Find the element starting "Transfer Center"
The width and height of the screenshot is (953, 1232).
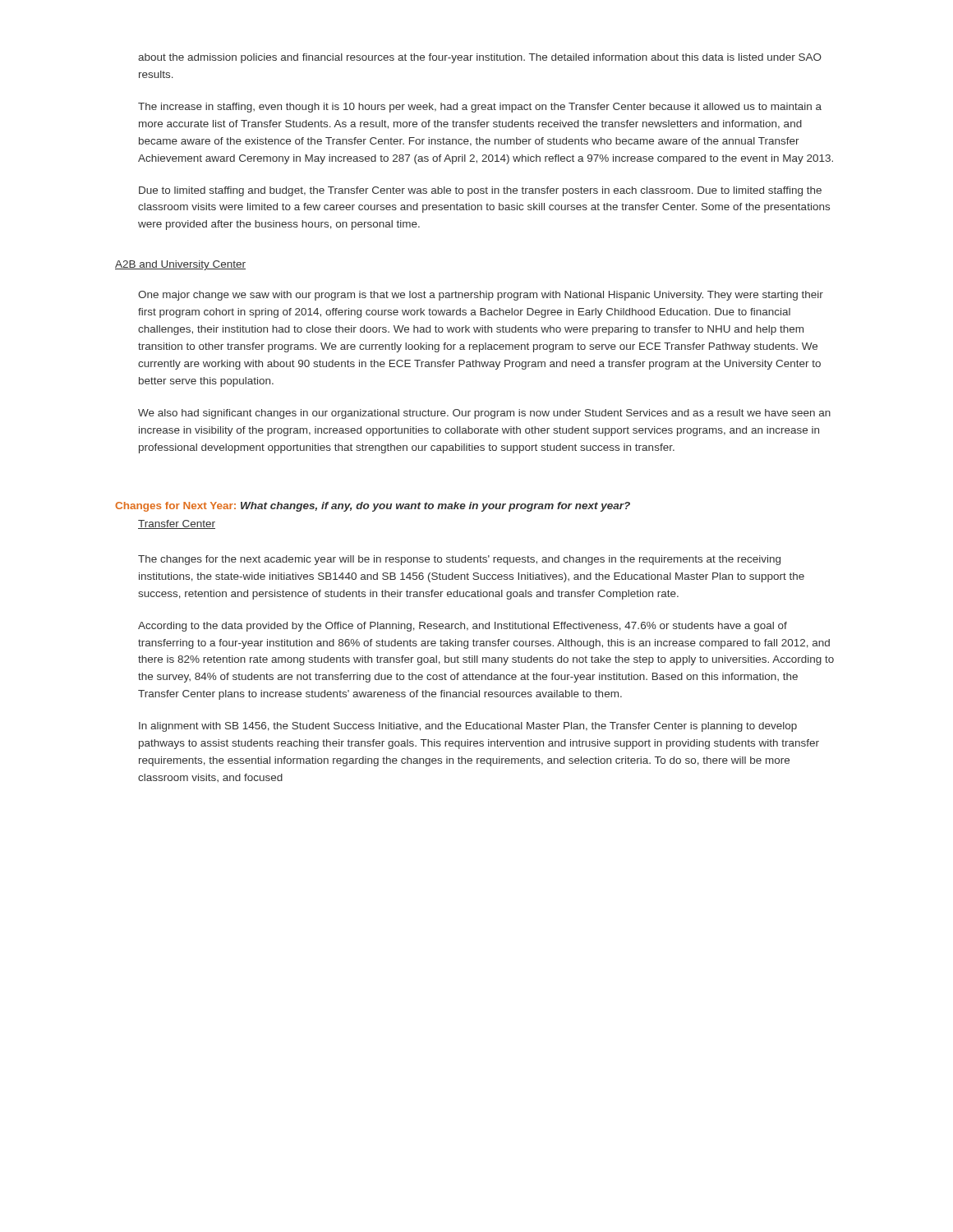[177, 523]
